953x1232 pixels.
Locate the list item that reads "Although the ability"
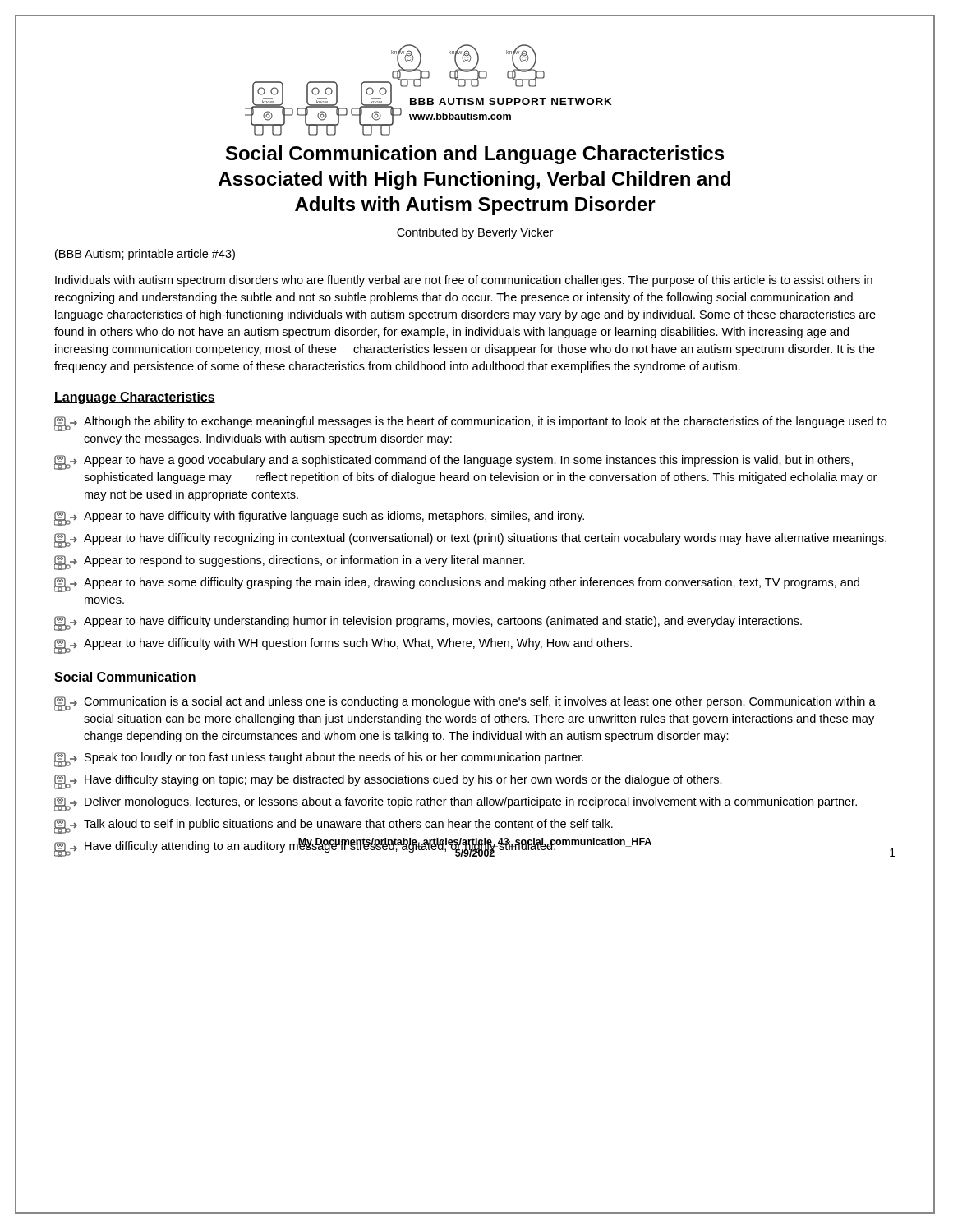pyautogui.click(x=475, y=430)
